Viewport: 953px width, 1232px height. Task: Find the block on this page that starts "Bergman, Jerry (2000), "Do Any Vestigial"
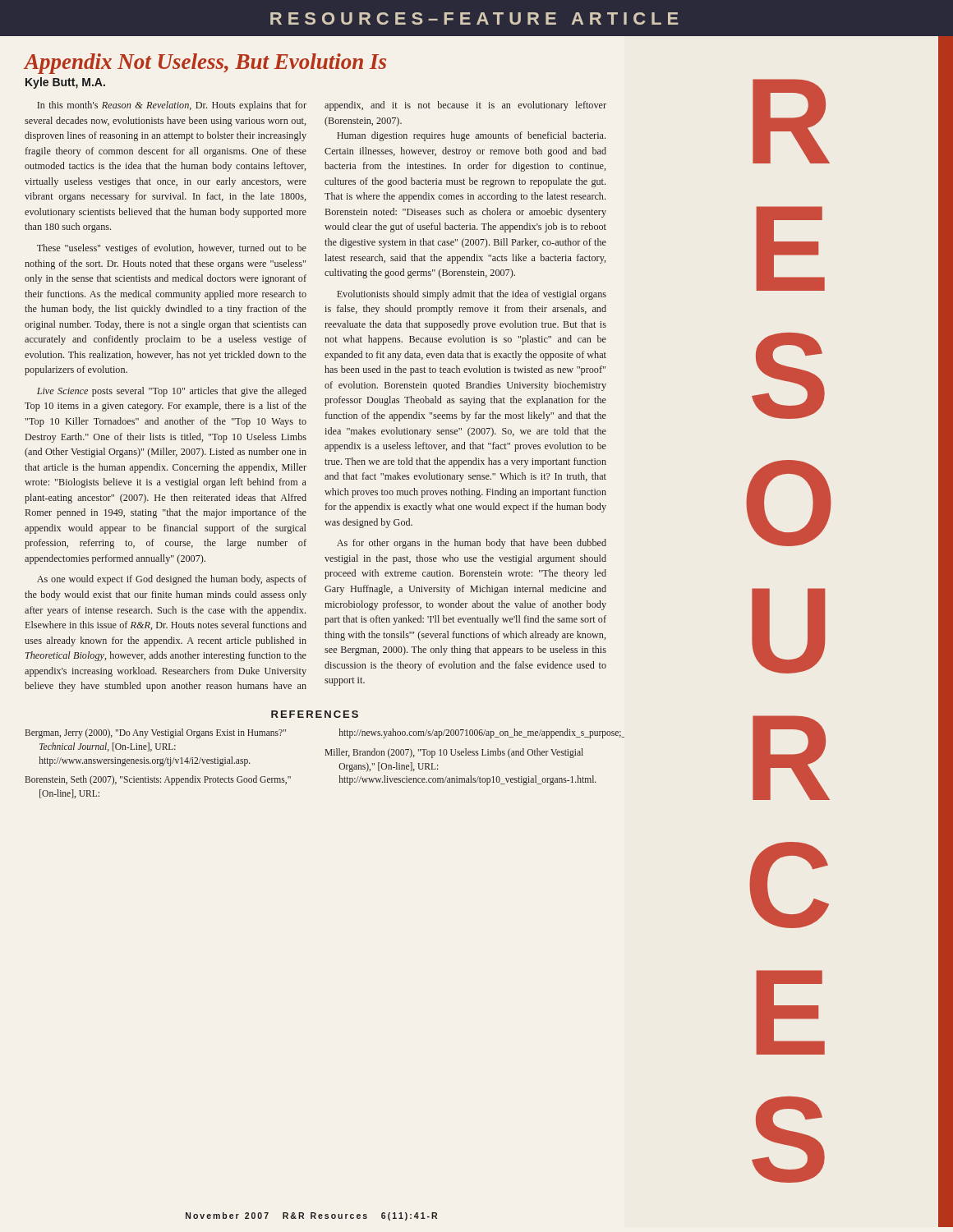point(156,747)
